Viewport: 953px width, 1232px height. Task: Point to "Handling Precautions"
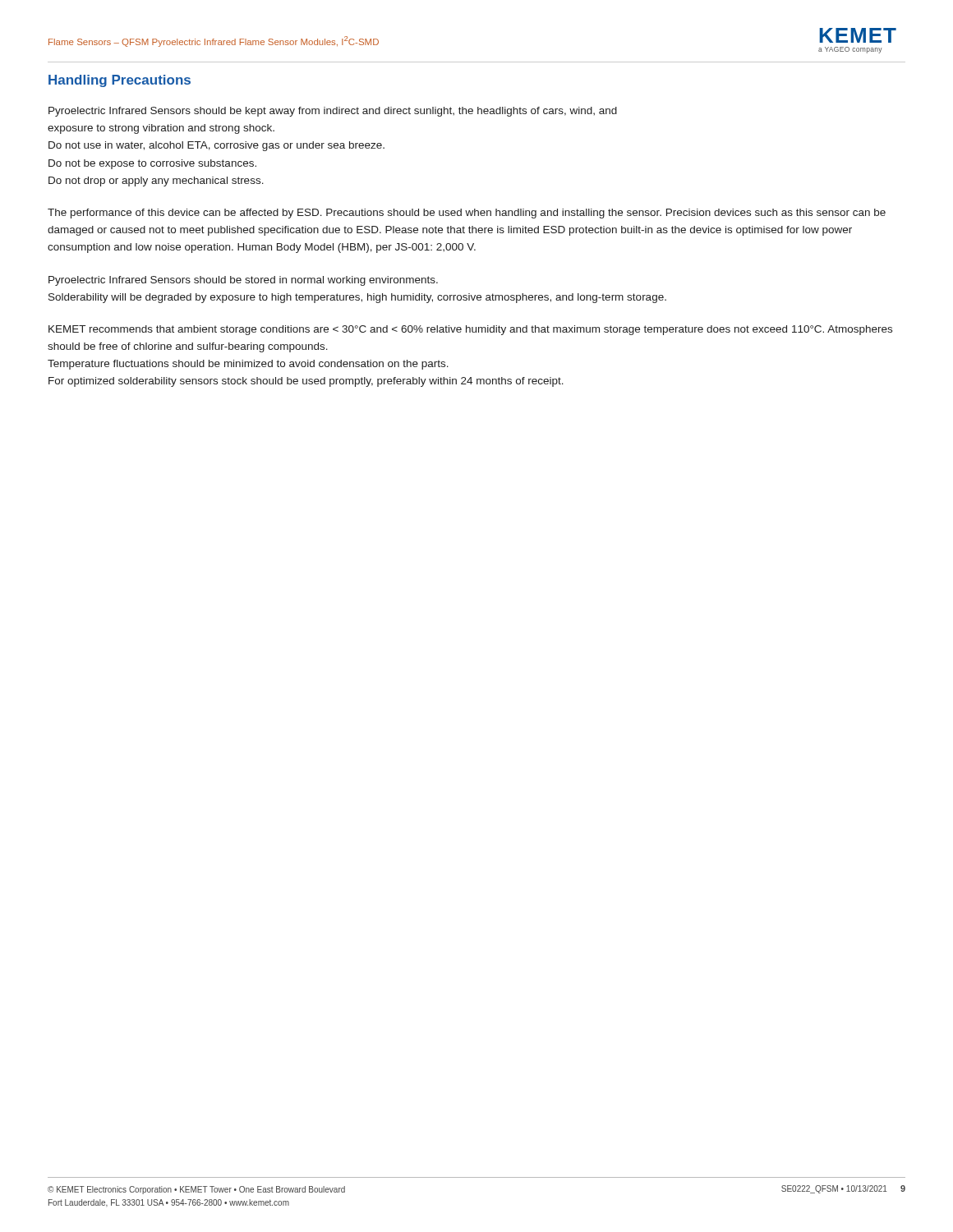119,80
